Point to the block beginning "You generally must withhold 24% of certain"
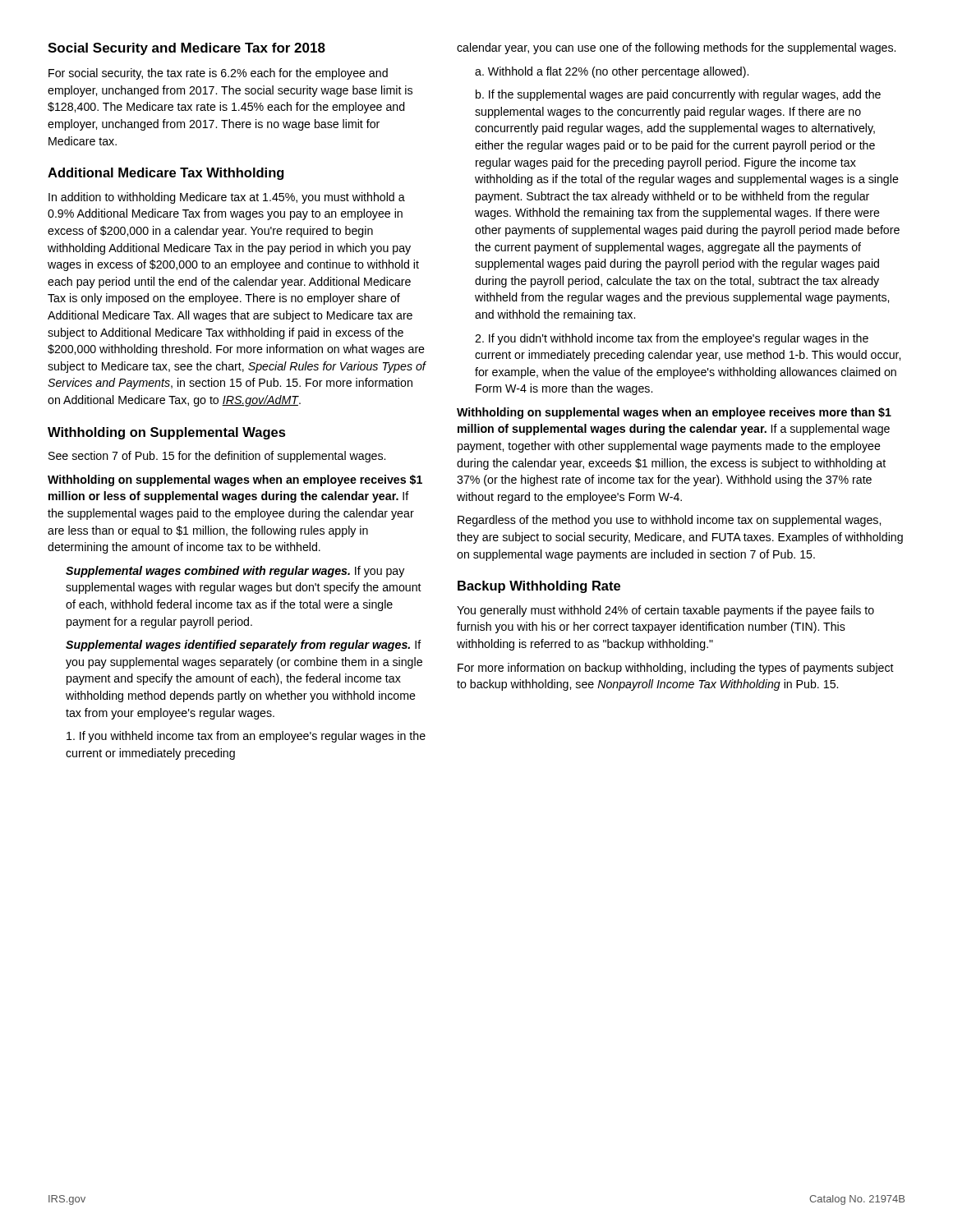Viewport: 953px width, 1232px height. (x=681, y=627)
